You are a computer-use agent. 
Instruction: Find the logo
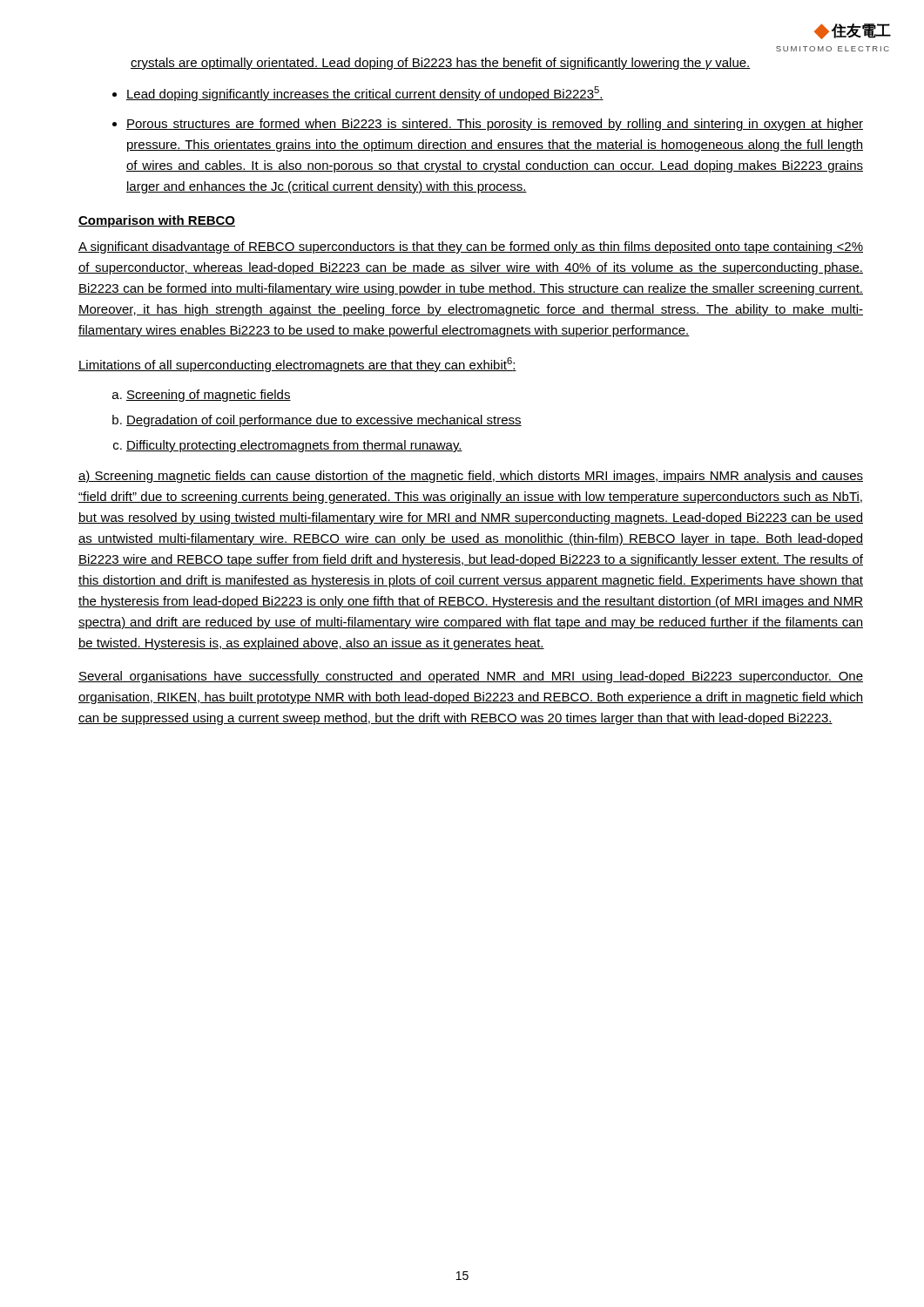(833, 36)
